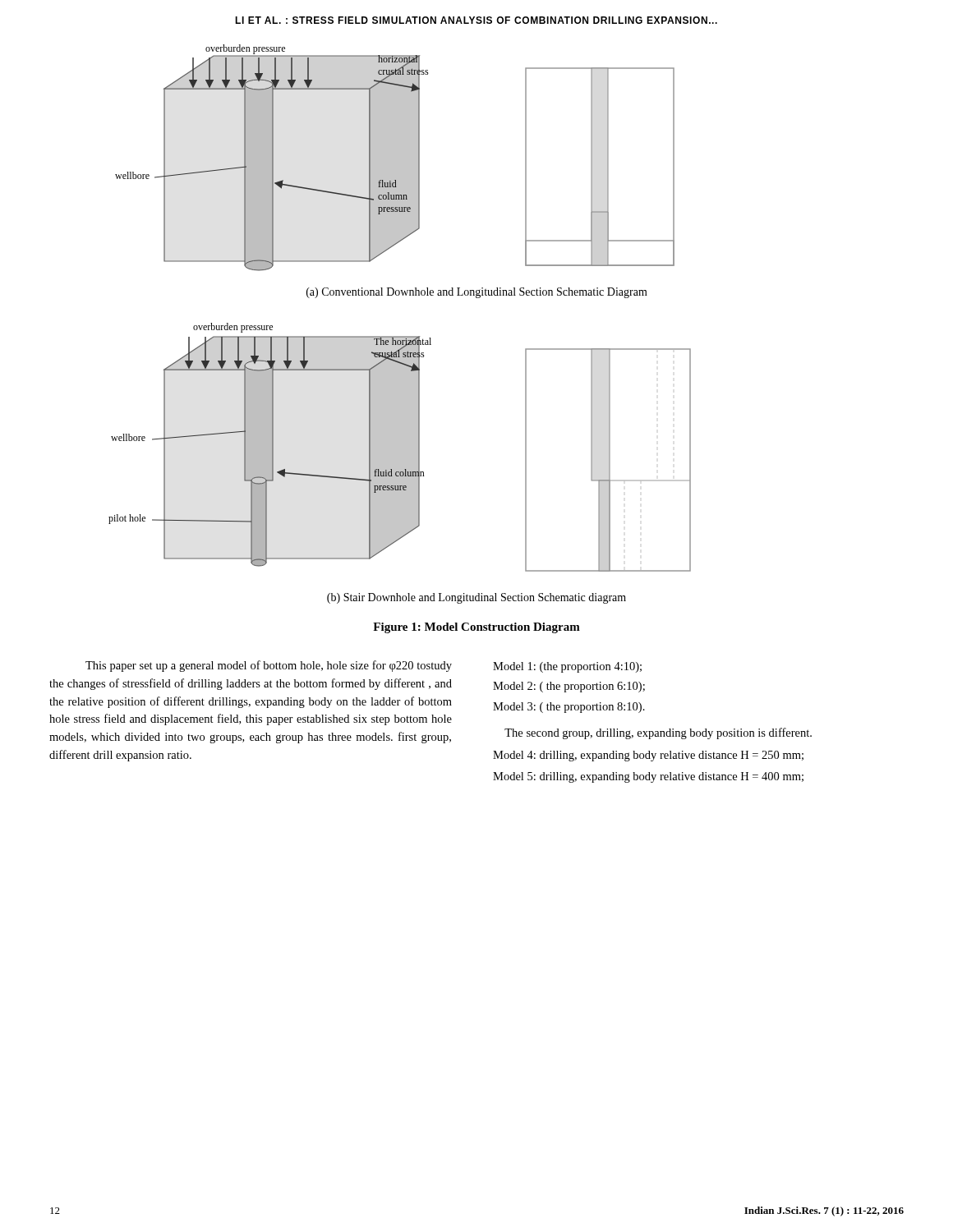953x1232 pixels.
Task: Find the caption that says "(a) Conventional Downhole"
Action: pyautogui.click(x=476, y=292)
